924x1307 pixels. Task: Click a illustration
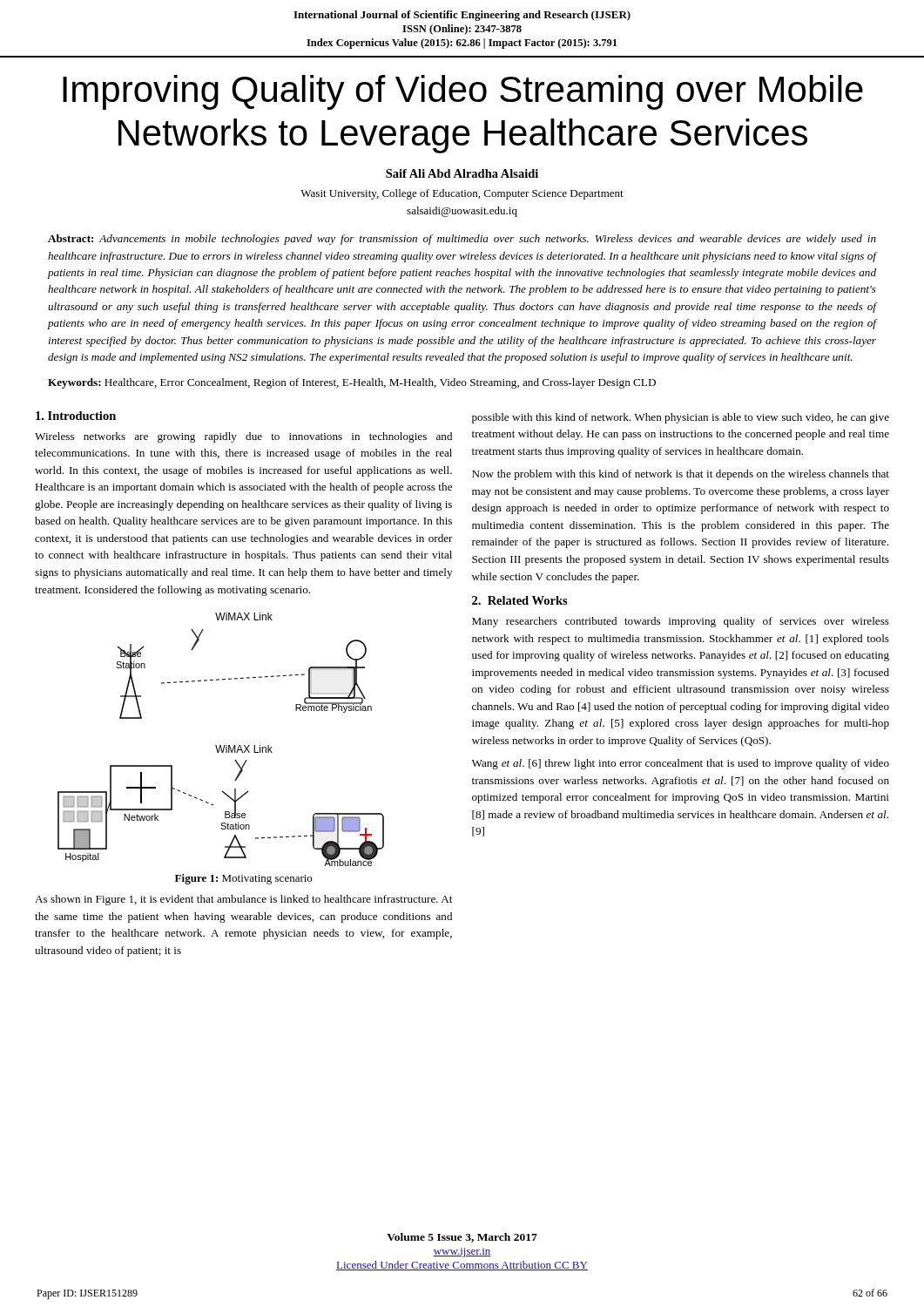(x=244, y=737)
